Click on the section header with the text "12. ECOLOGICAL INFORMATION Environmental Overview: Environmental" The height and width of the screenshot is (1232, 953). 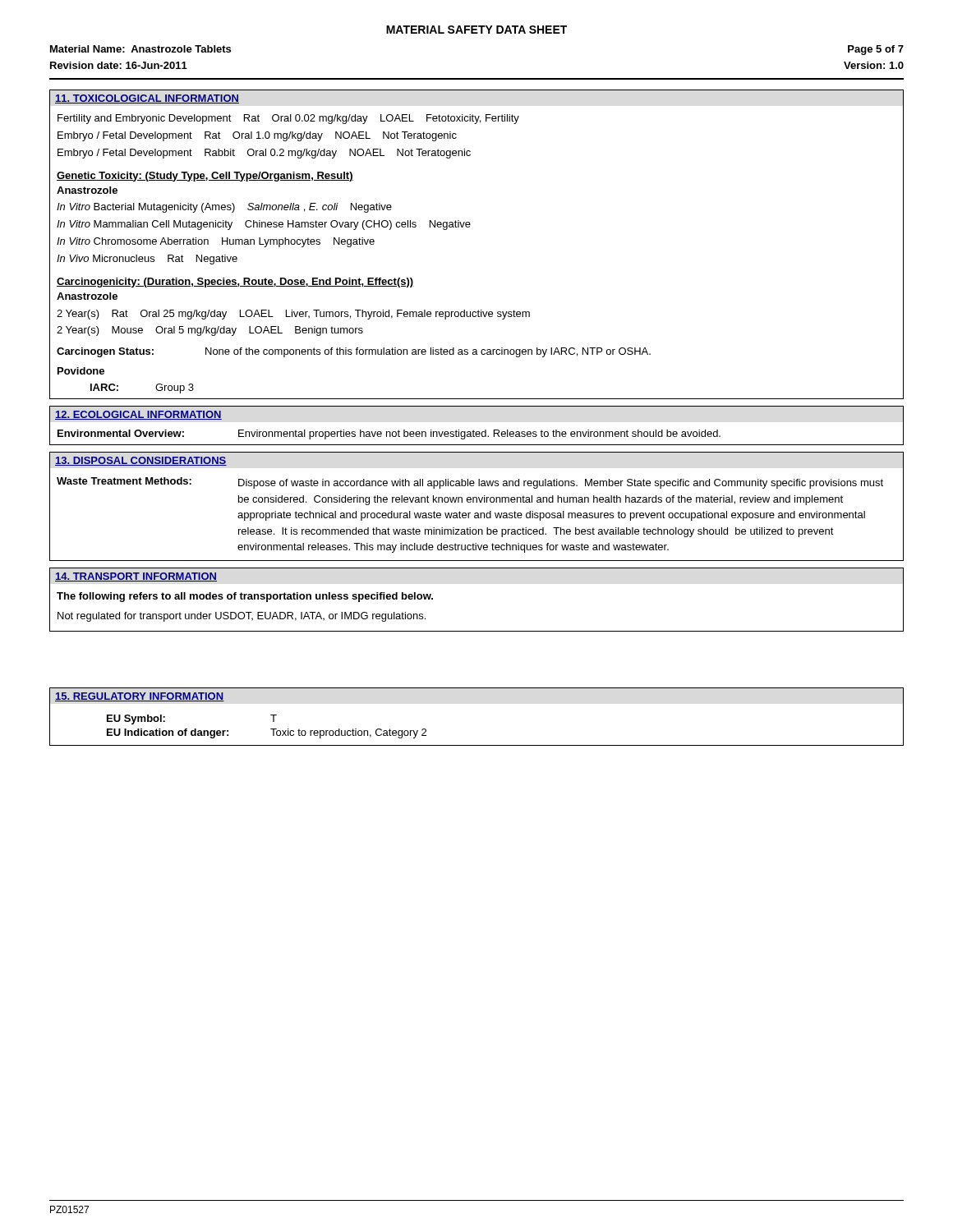476,426
